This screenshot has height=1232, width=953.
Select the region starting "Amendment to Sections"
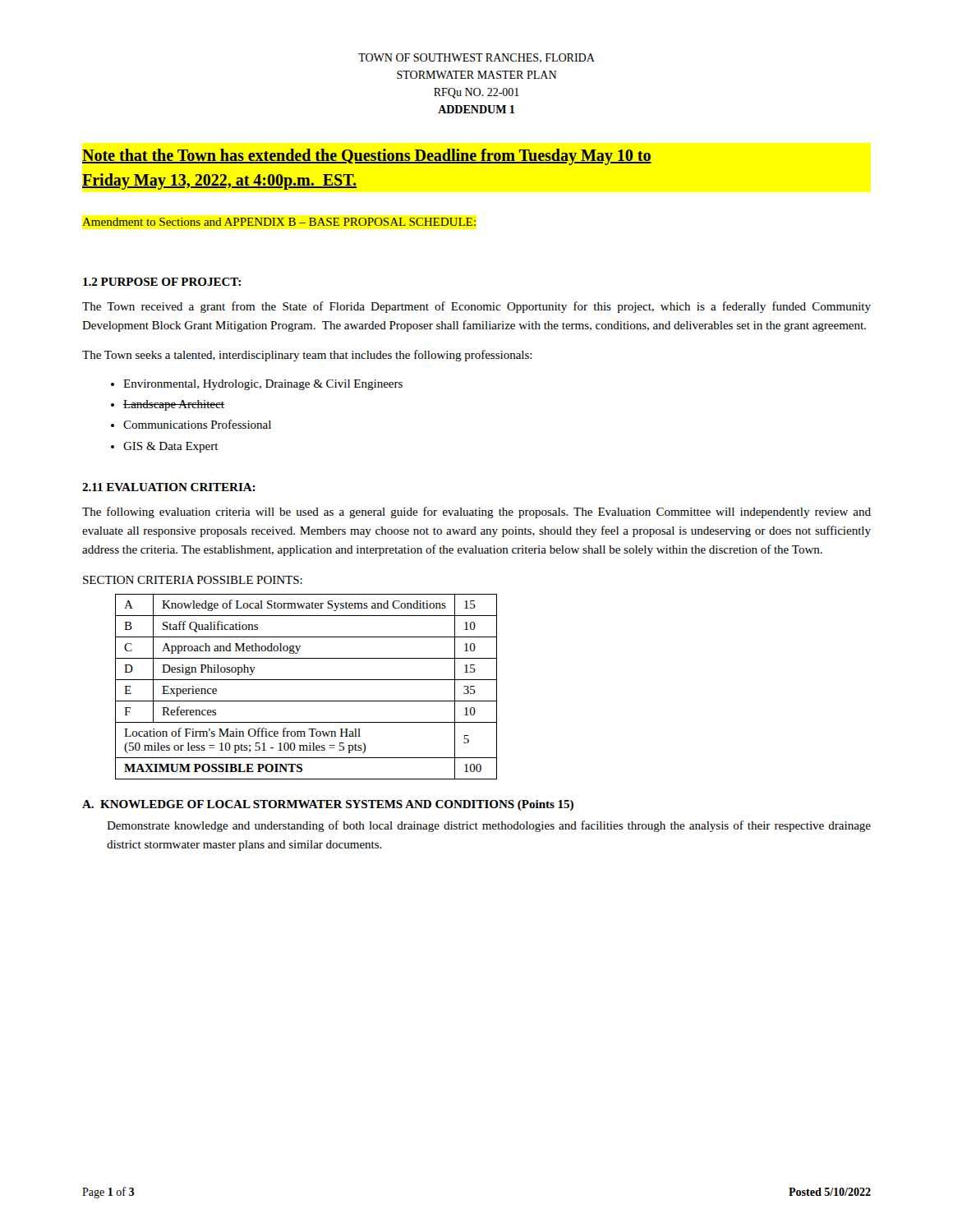click(279, 222)
